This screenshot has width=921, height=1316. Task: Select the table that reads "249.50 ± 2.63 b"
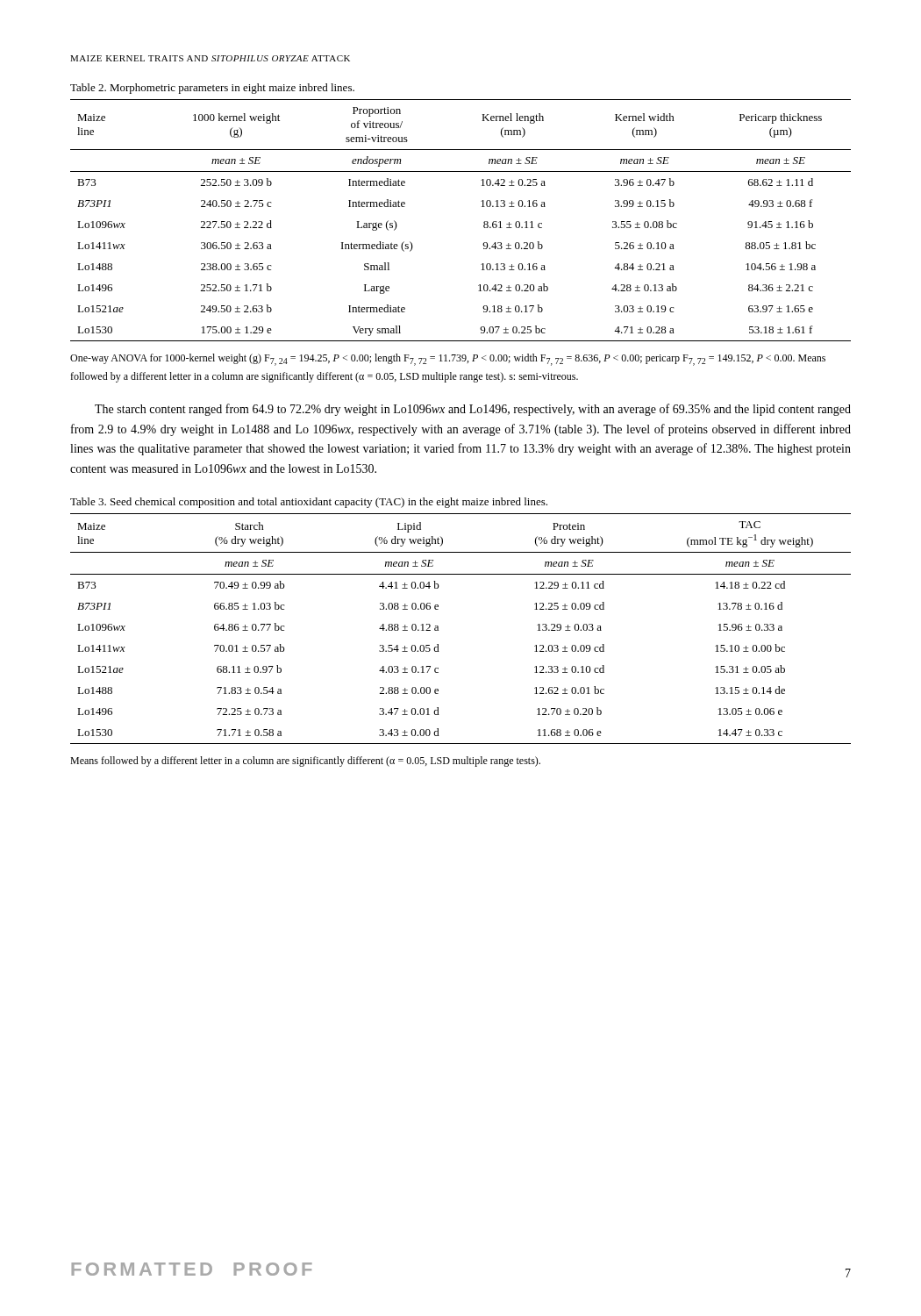[x=460, y=220]
